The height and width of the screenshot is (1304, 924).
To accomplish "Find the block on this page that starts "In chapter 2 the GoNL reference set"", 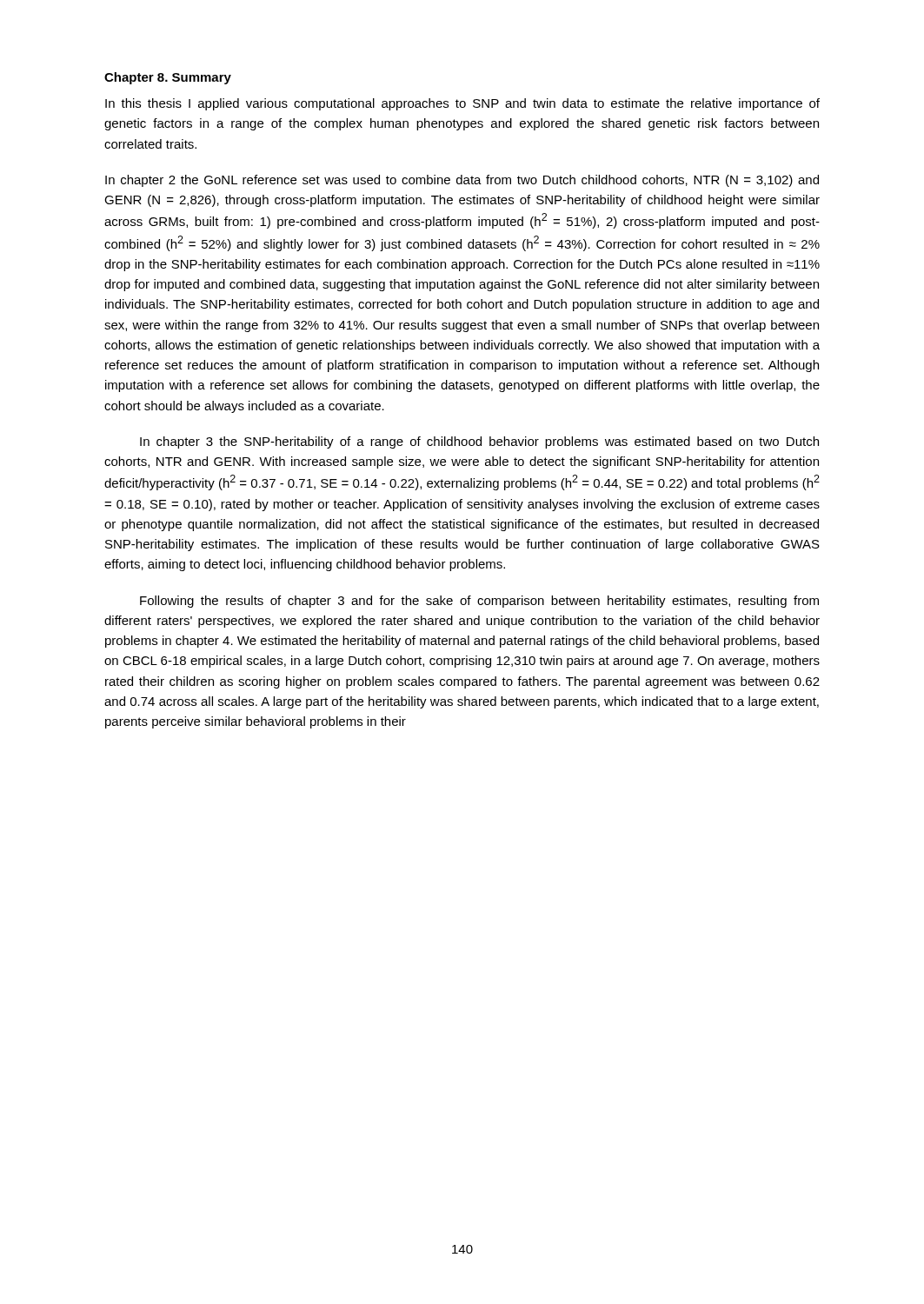I will [x=462, y=292].
